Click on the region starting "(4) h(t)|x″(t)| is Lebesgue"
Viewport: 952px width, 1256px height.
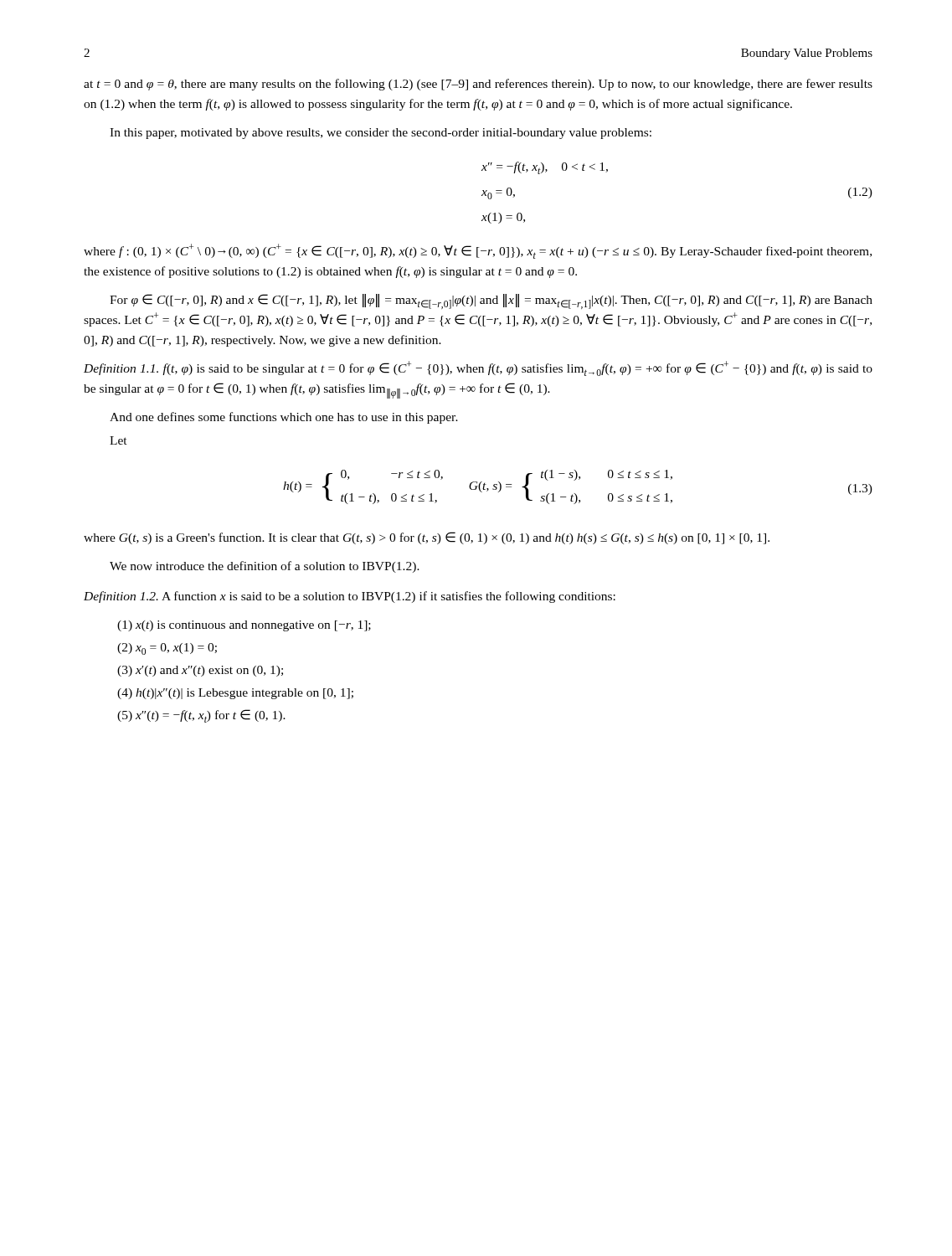point(236,692)
